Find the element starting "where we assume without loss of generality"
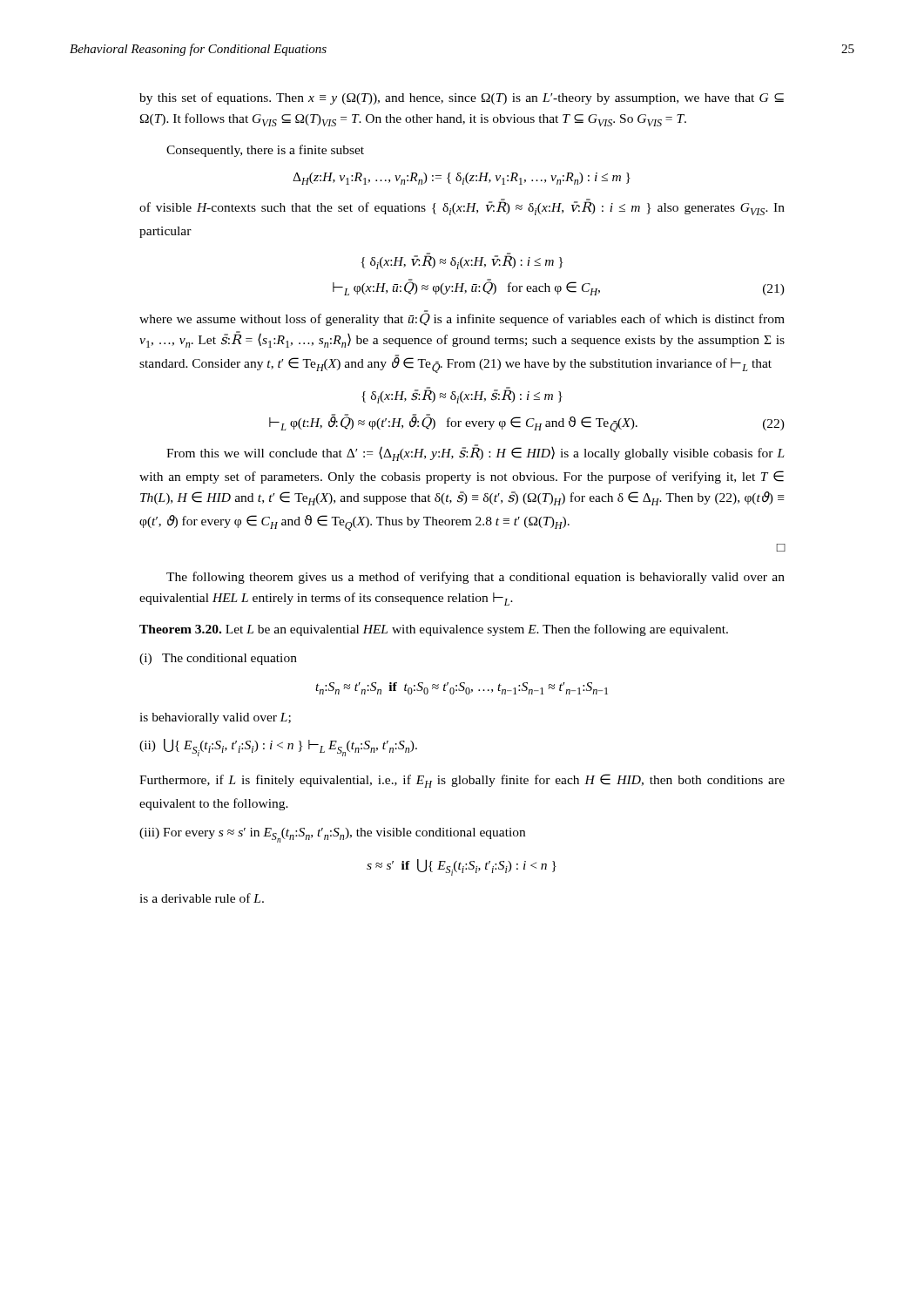The image size is (924, 1307). coord(462,342)
